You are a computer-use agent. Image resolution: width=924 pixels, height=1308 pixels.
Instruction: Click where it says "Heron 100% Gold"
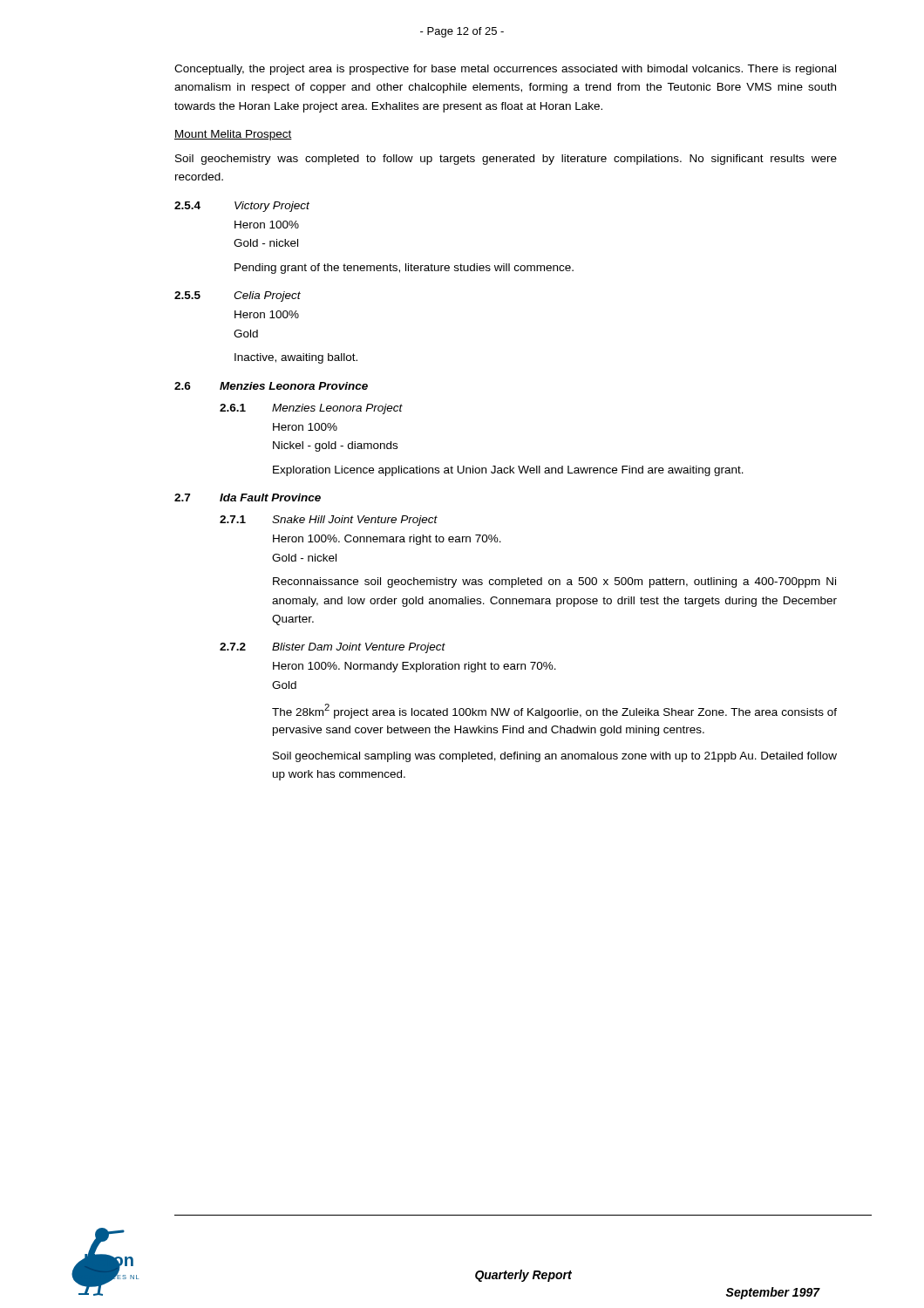266,324
